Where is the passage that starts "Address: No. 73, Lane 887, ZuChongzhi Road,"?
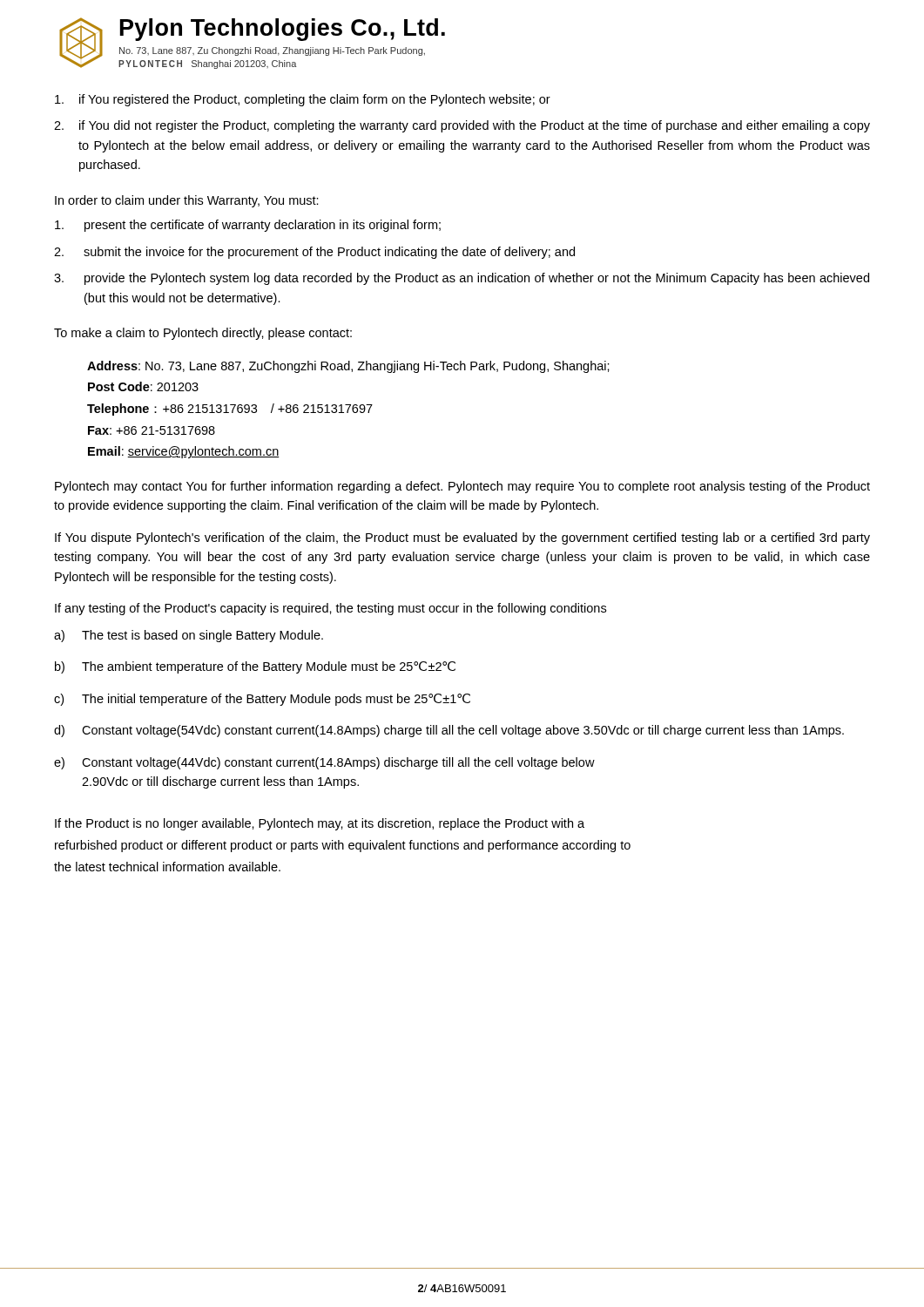924x1307 pixels. [348, 367]
